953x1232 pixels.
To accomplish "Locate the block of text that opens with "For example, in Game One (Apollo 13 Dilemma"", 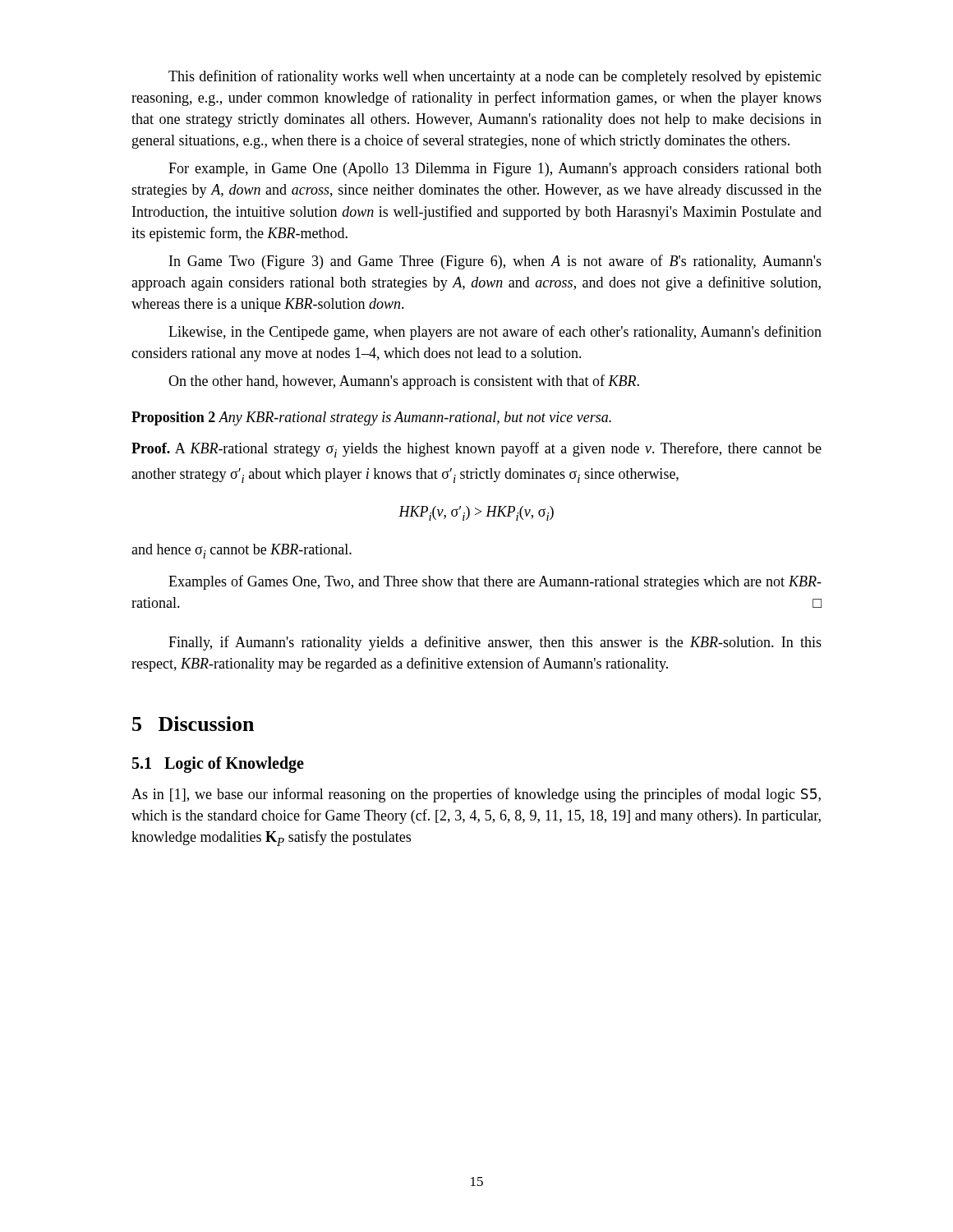I will pos(476,201).
